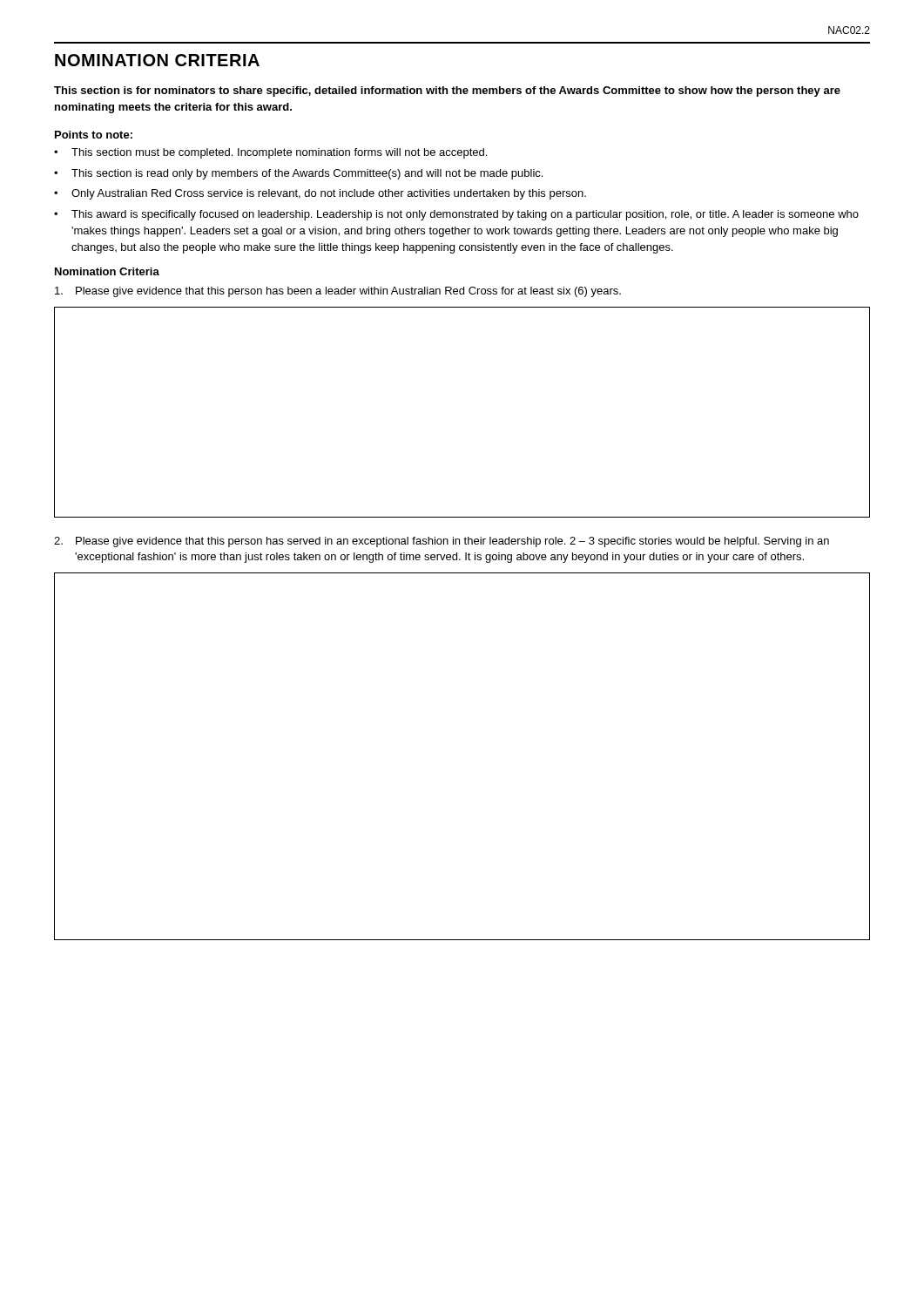Click on the region starting "This section is for nominators to share specific,"
Screen dimensions: 1307x924
(447, 98)
